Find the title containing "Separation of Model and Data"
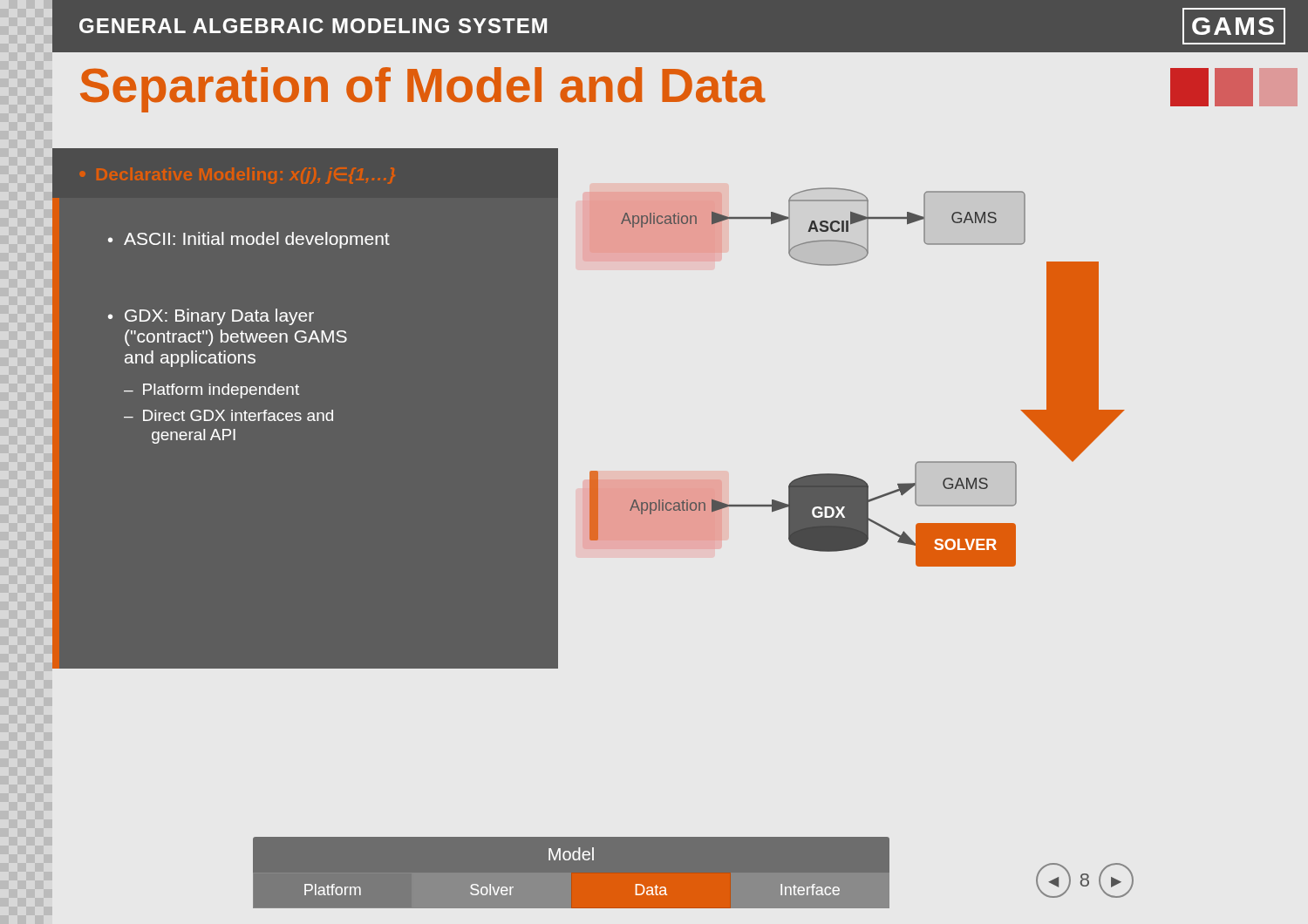Image resolution: width=1308 pixels, height=924 pixels. point(422,85)
